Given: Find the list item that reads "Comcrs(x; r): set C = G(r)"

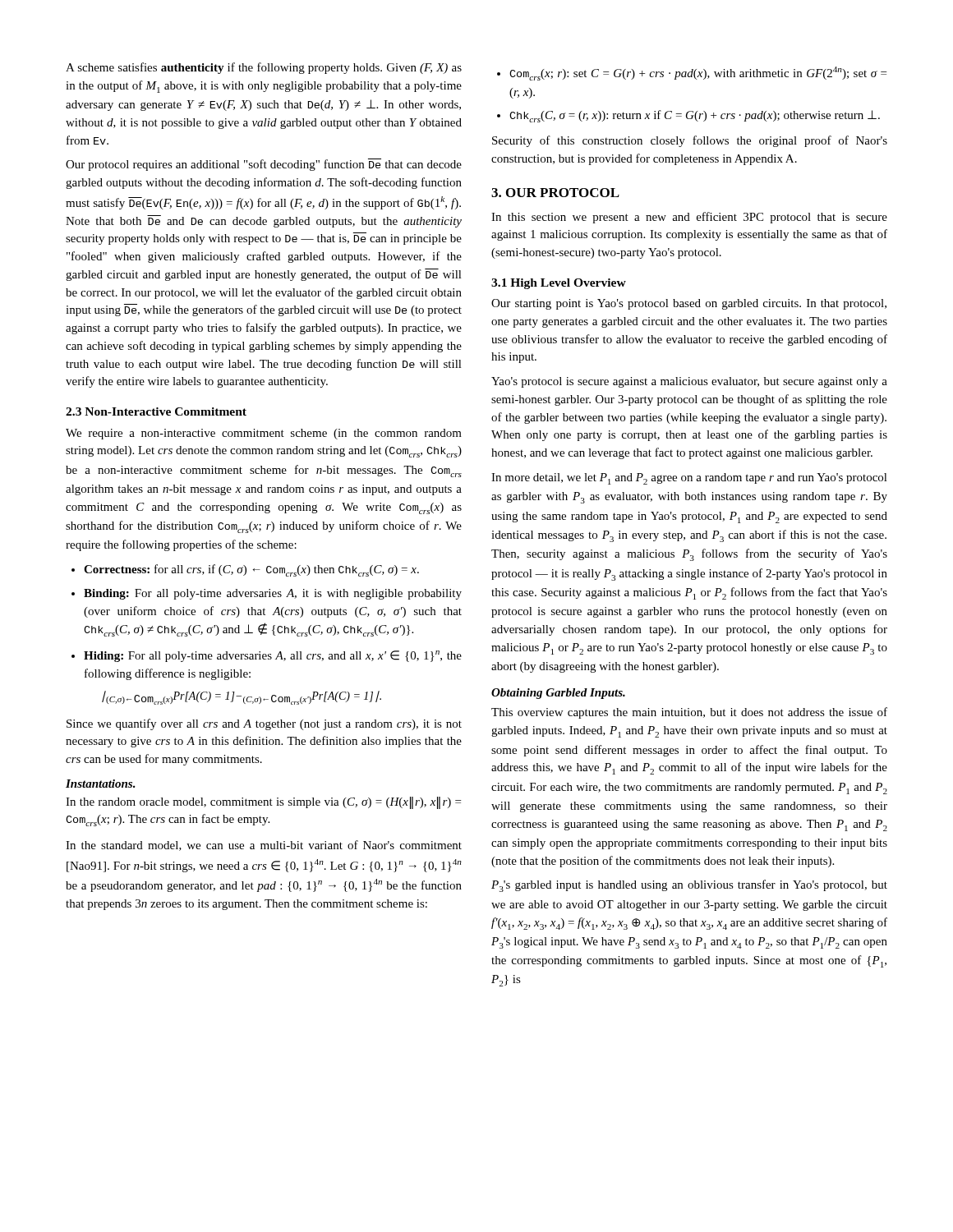Looking at the screenshot, I should click(698, 81).
